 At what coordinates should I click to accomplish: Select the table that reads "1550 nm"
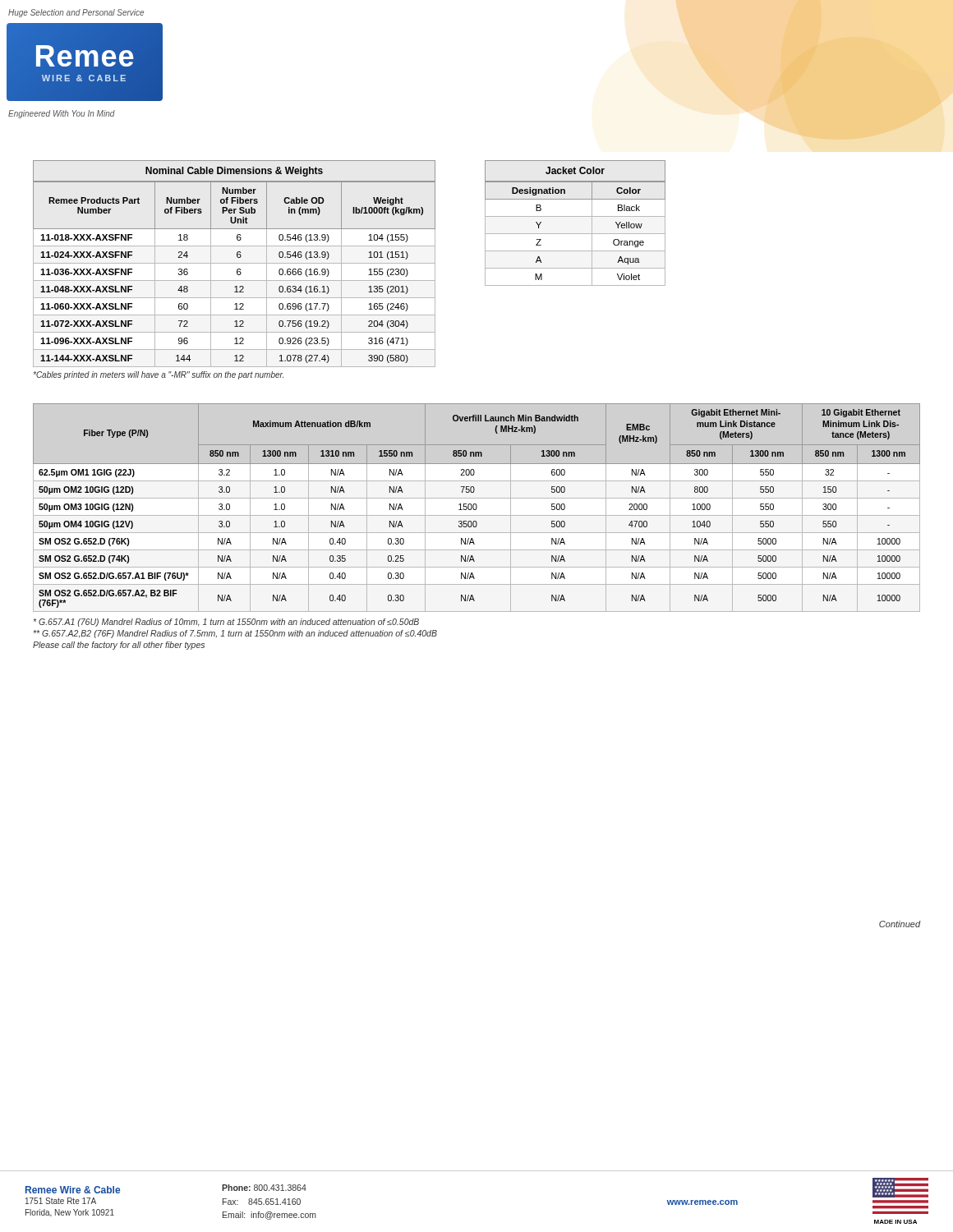(x=476, y=507)
